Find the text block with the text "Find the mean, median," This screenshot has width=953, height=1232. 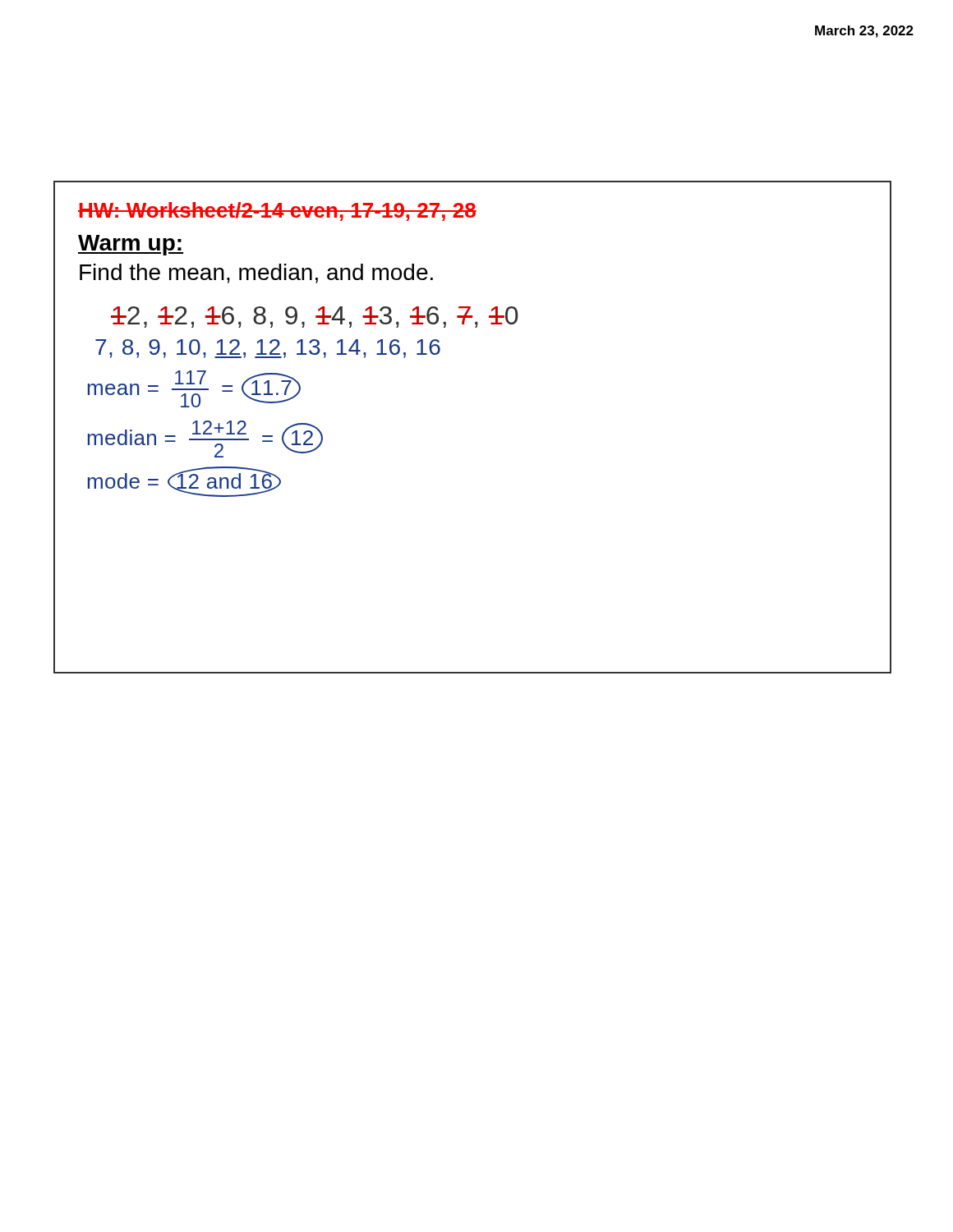pyautogui.click(x=256, y=272)
